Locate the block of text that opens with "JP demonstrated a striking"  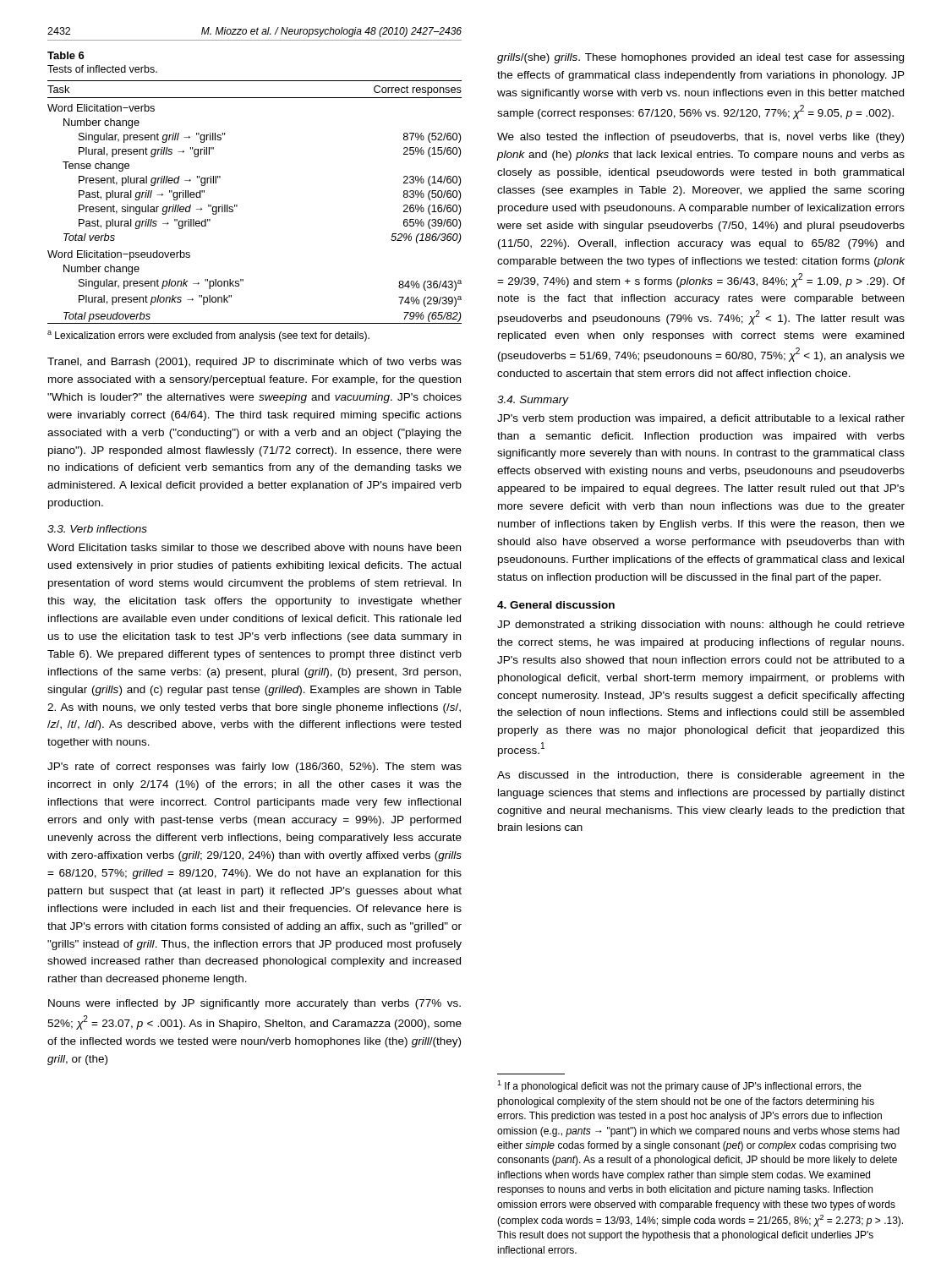701,727
